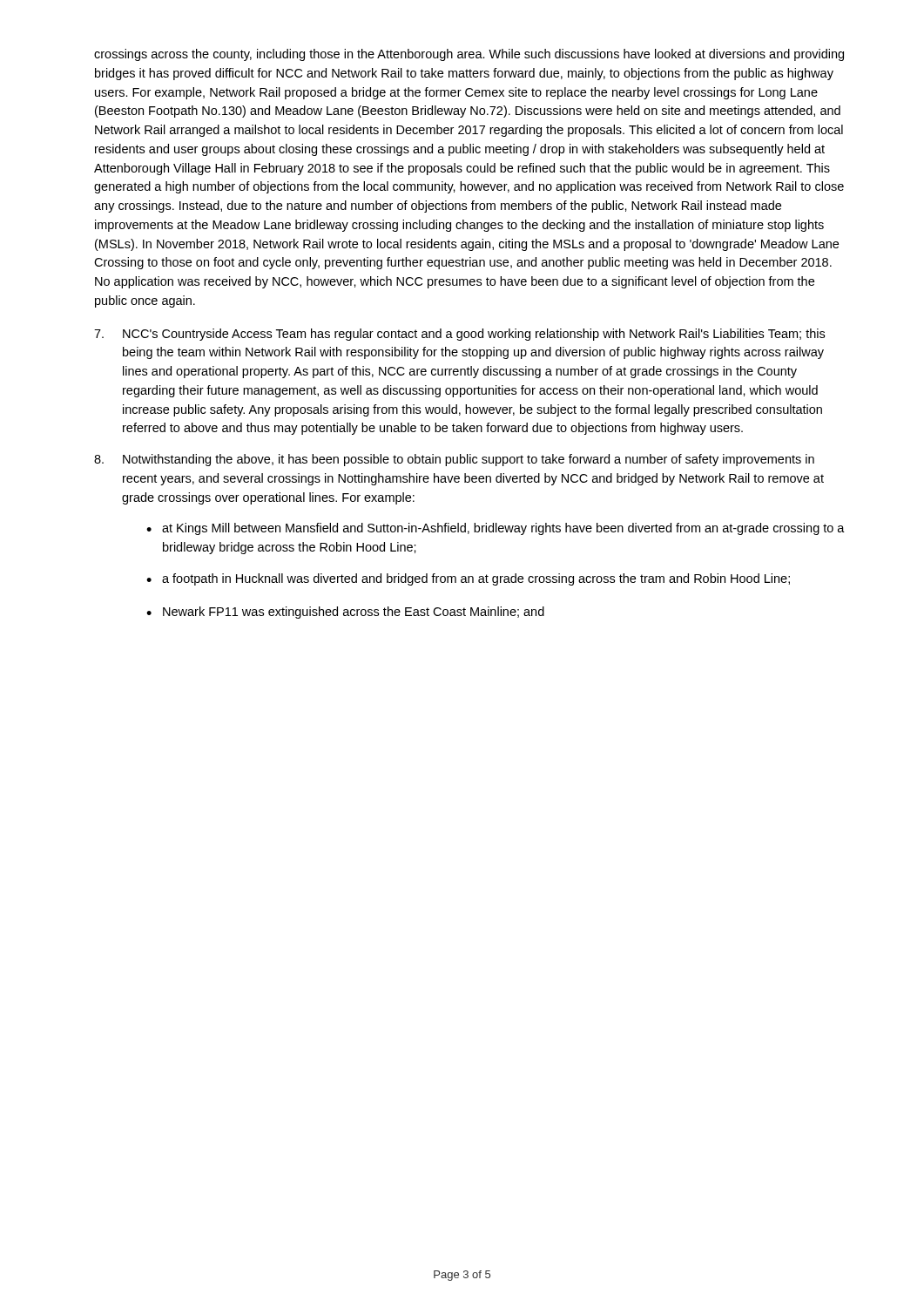Where is the passage that starts "• a footpath in Hucknall was diverted and"?

[496, 580]
